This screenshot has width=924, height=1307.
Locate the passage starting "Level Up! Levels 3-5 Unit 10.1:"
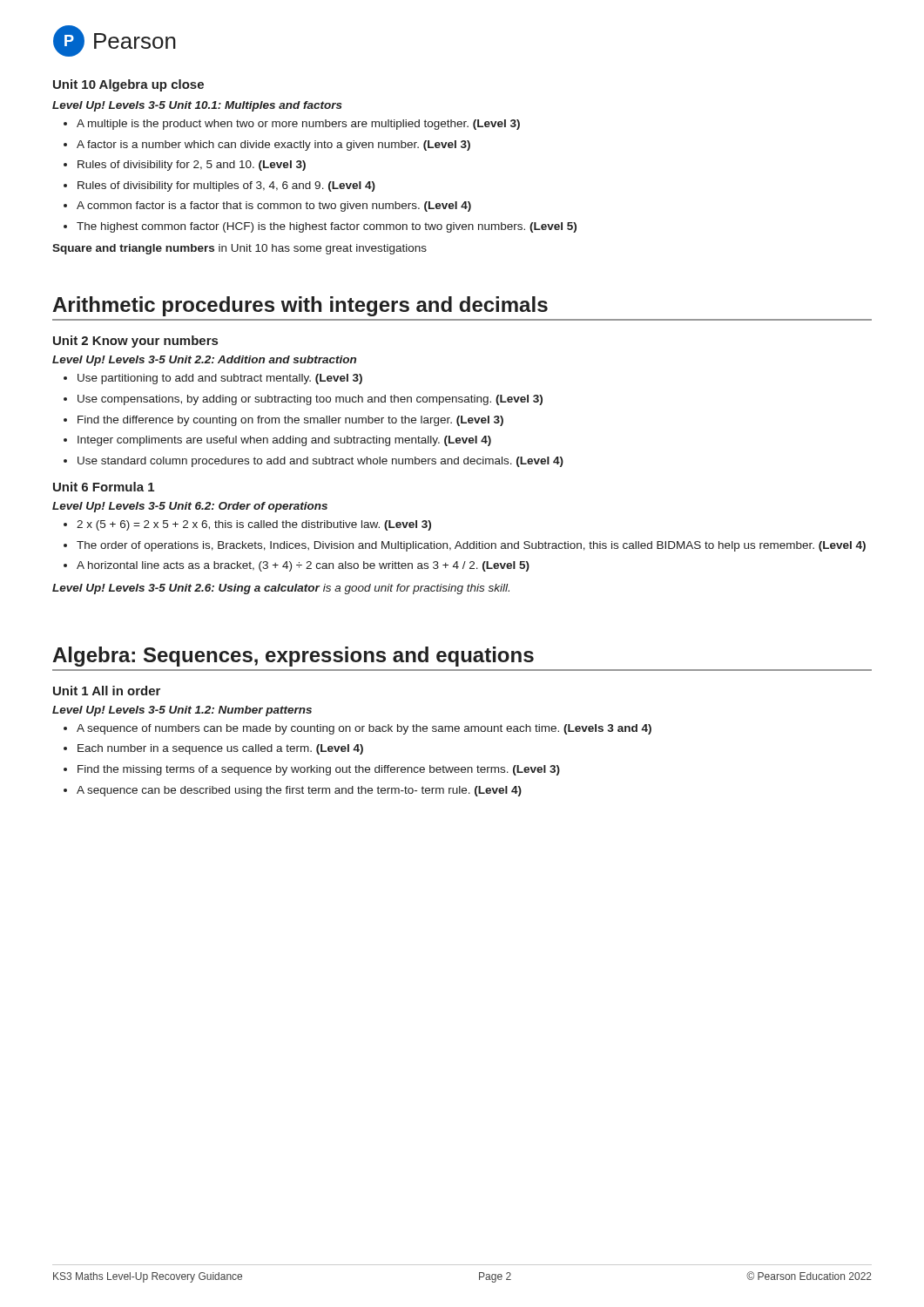point(197,105)
